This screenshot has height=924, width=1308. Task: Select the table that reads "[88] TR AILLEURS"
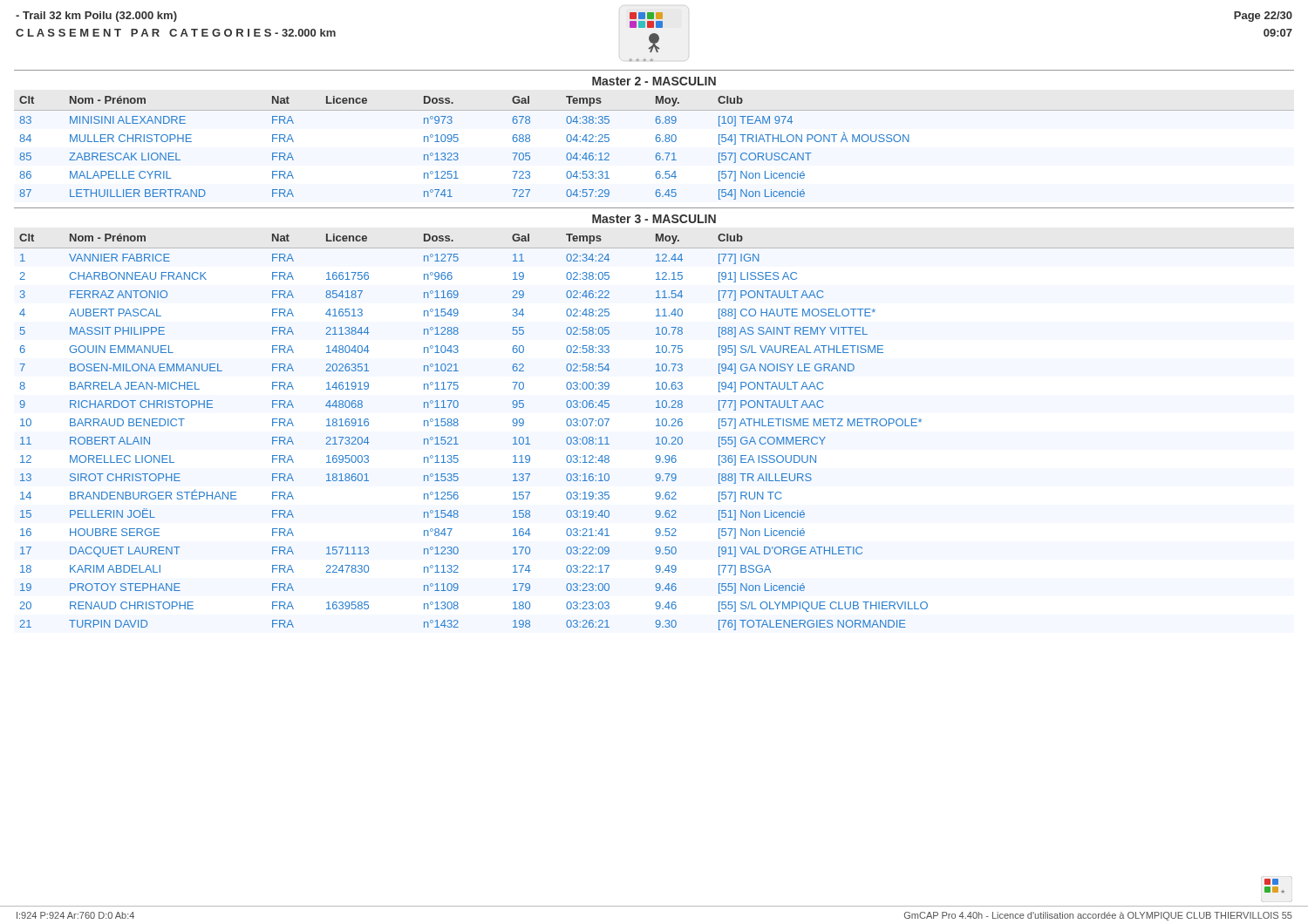(654, 430)
